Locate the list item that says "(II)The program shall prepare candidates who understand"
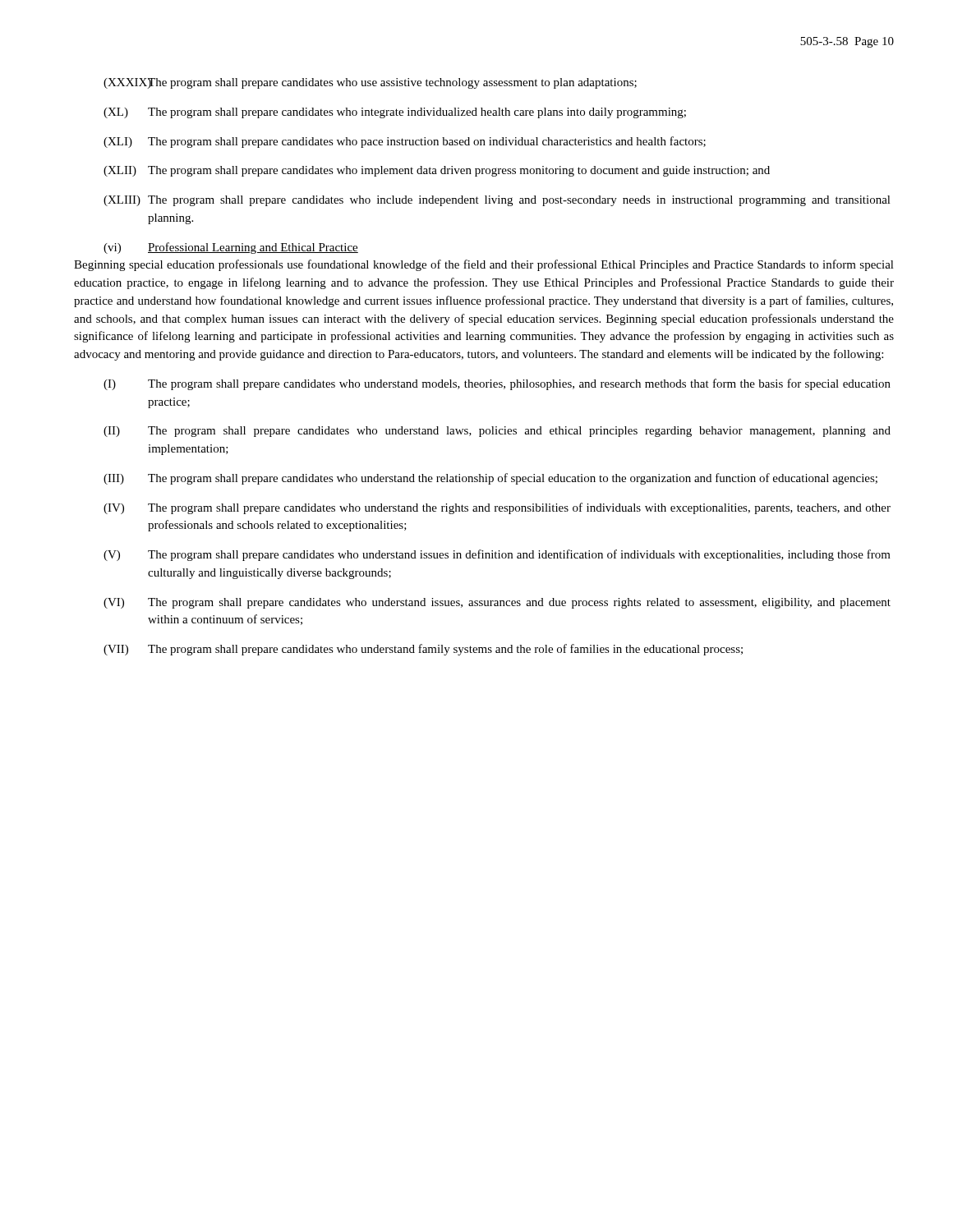The height and width of the screenshot is (1232, 953). [482, 440]
